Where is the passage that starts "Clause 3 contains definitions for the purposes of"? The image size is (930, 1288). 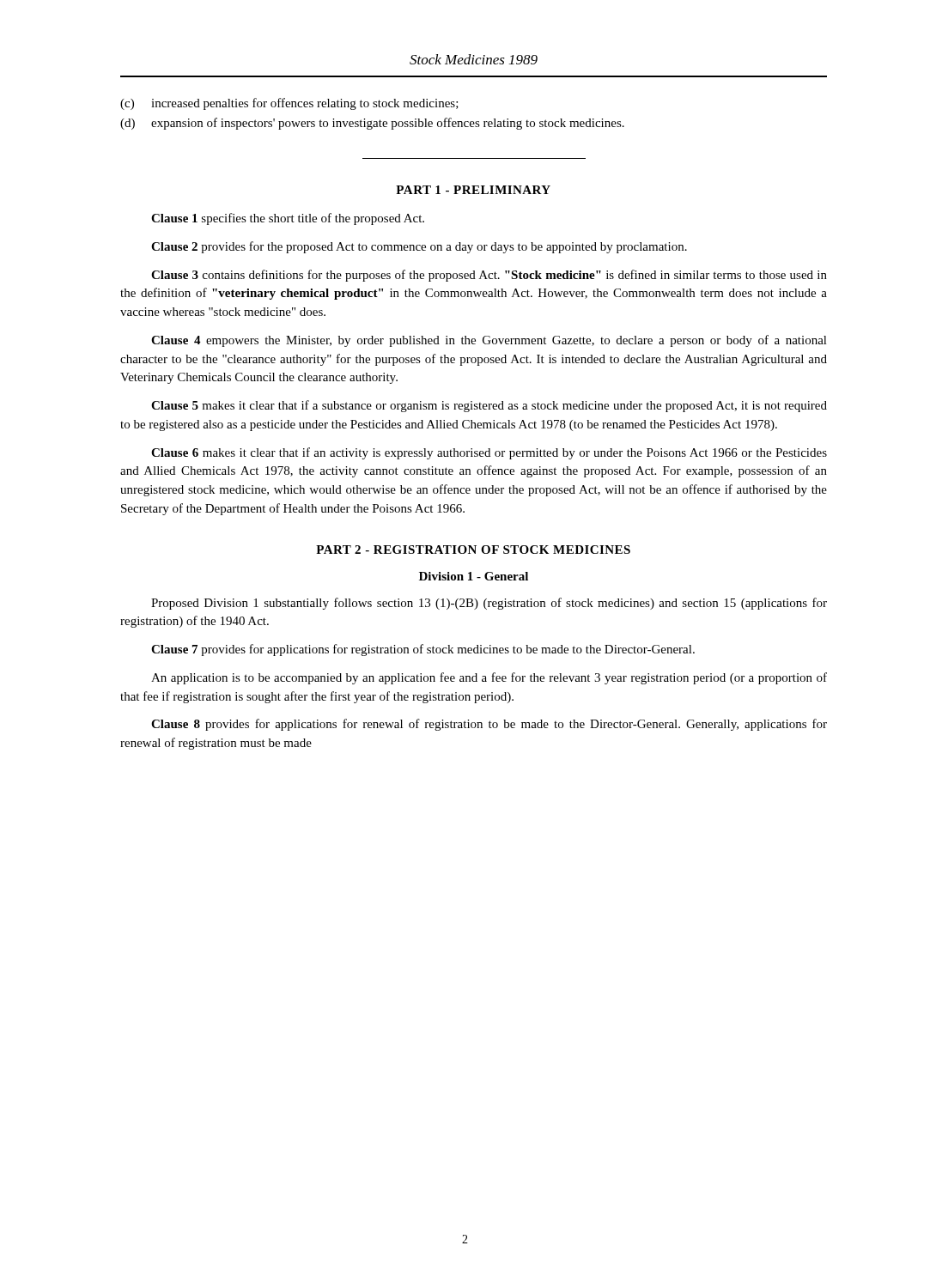tap(474, 293)
